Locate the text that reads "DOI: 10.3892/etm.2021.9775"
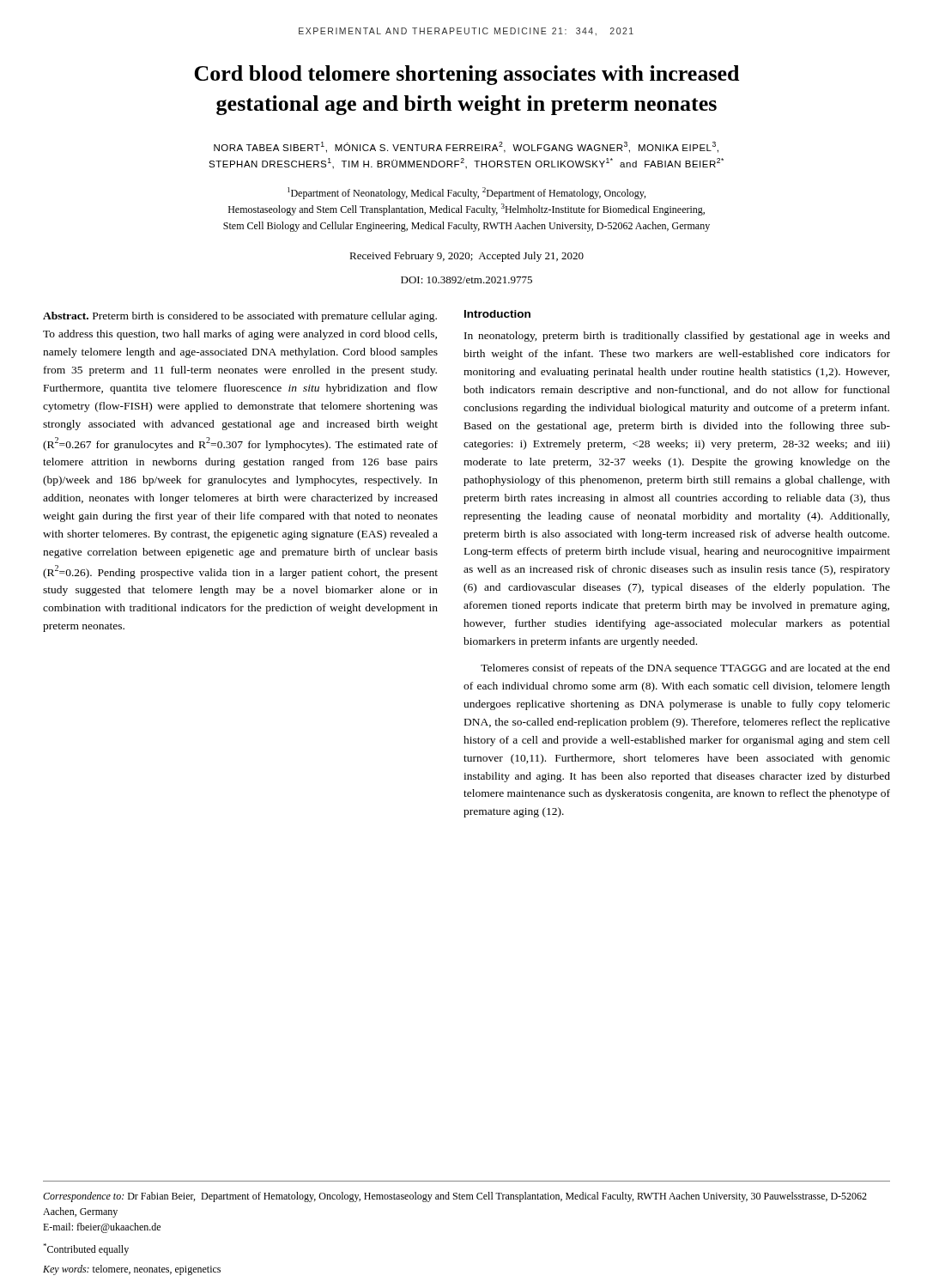 tap(466, 280)
